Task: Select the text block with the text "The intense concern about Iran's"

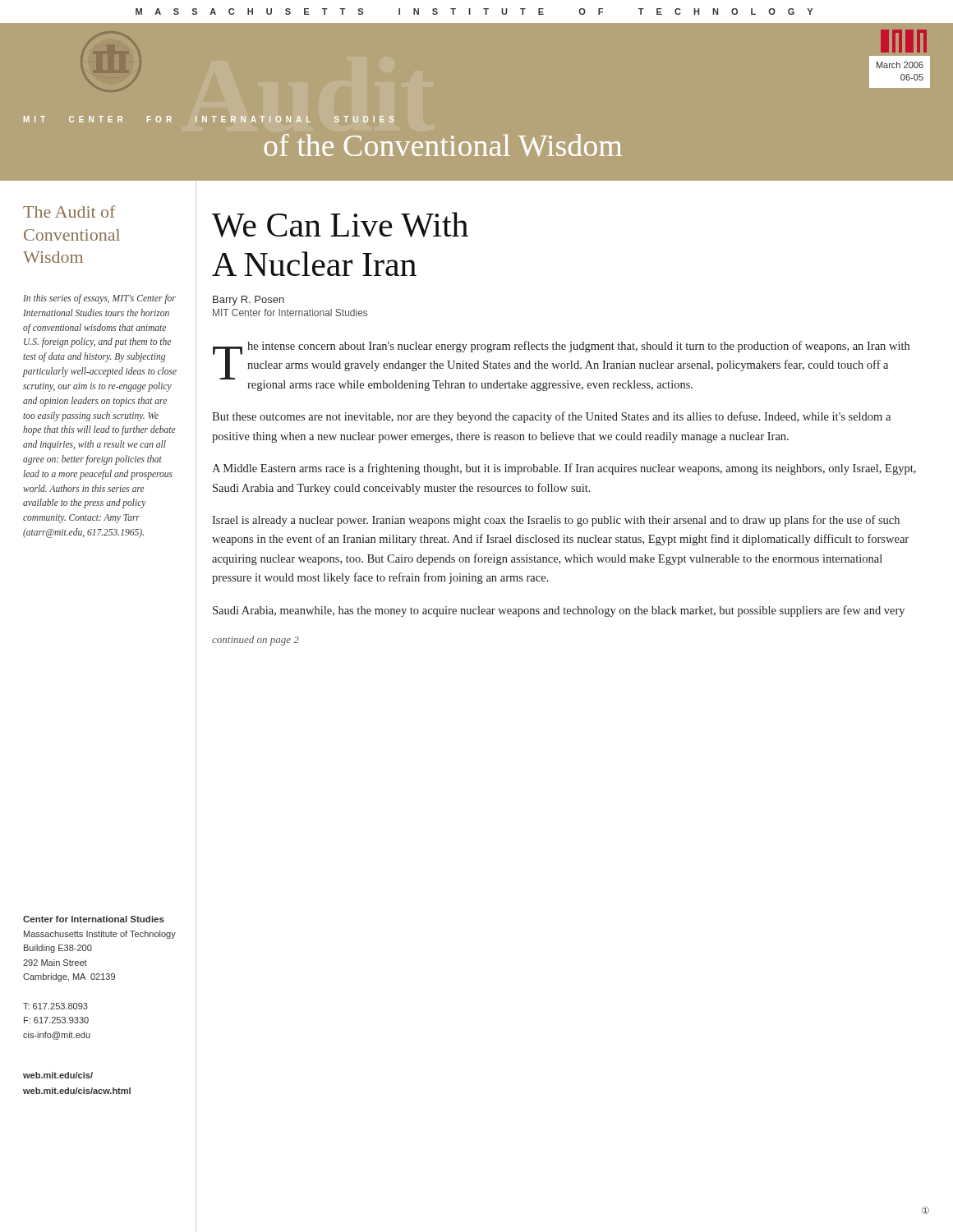Action: (x=565, y=478)
